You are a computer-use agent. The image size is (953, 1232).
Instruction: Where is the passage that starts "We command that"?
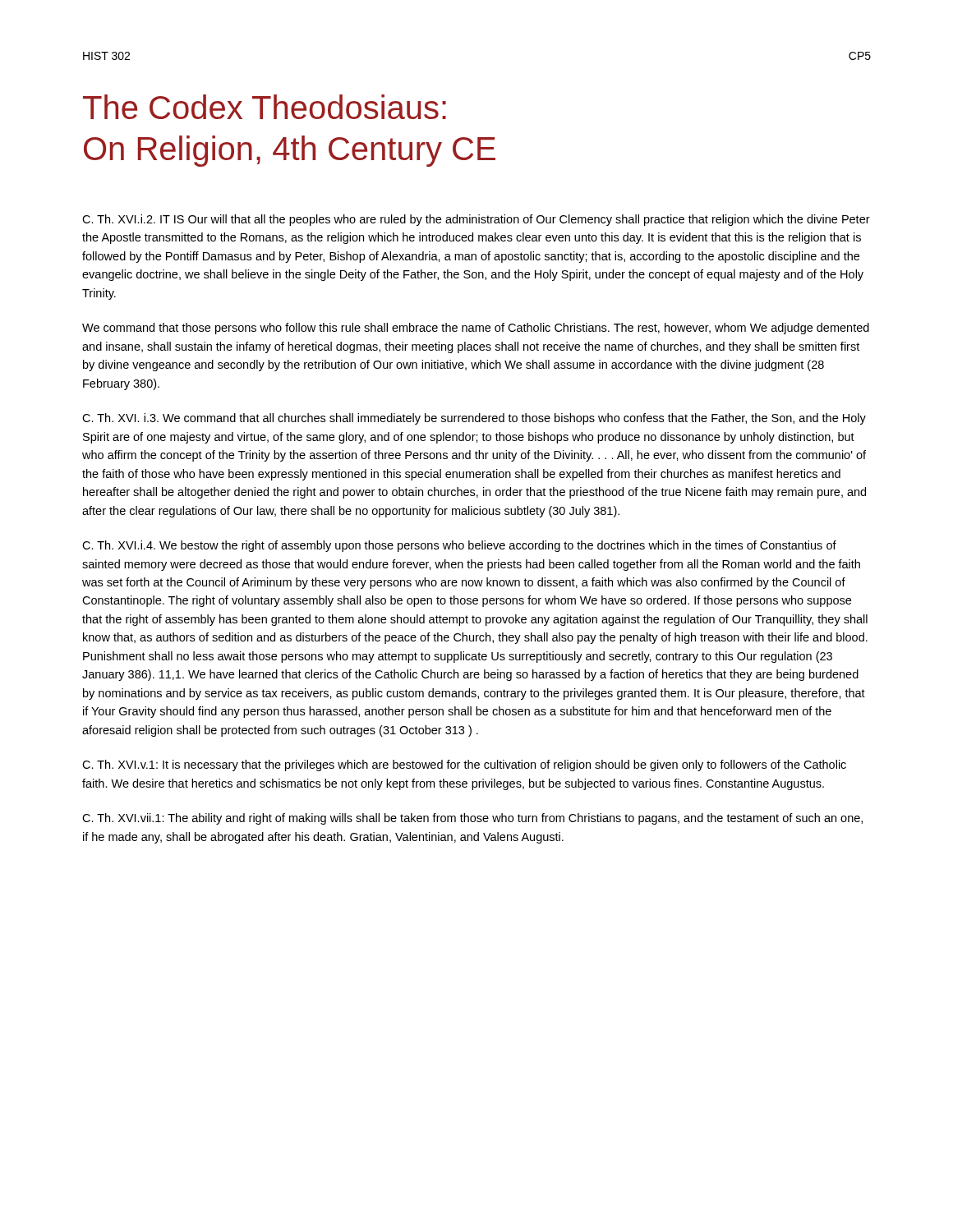pos(476,356)
